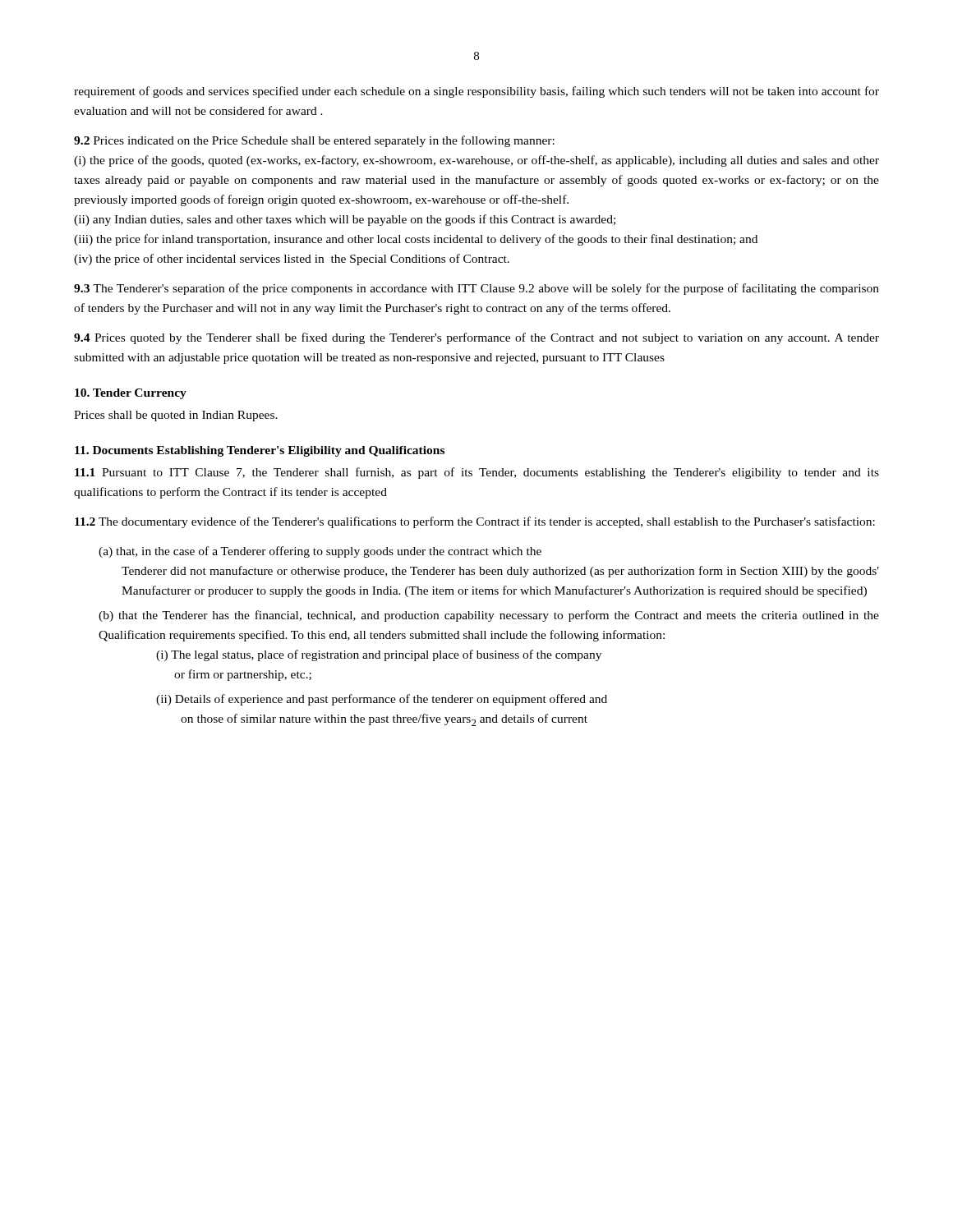Point to the block beginning "1 Pursuant to ITT Clause 7, the"
Viewport: 953px width, 1232px height.
476,482
